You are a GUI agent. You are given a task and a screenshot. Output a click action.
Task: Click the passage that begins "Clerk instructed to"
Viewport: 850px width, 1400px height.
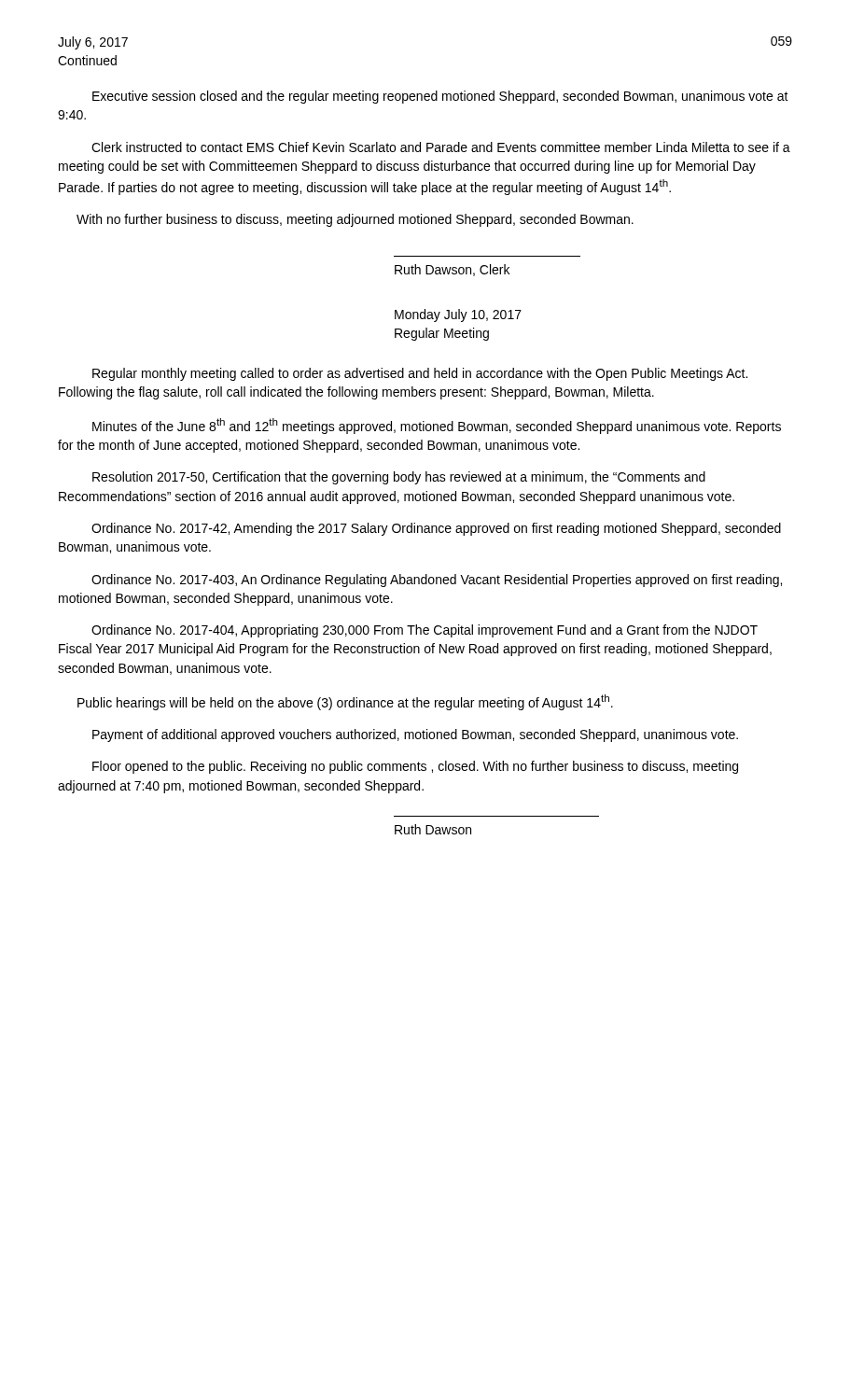(x=425, y=168)
